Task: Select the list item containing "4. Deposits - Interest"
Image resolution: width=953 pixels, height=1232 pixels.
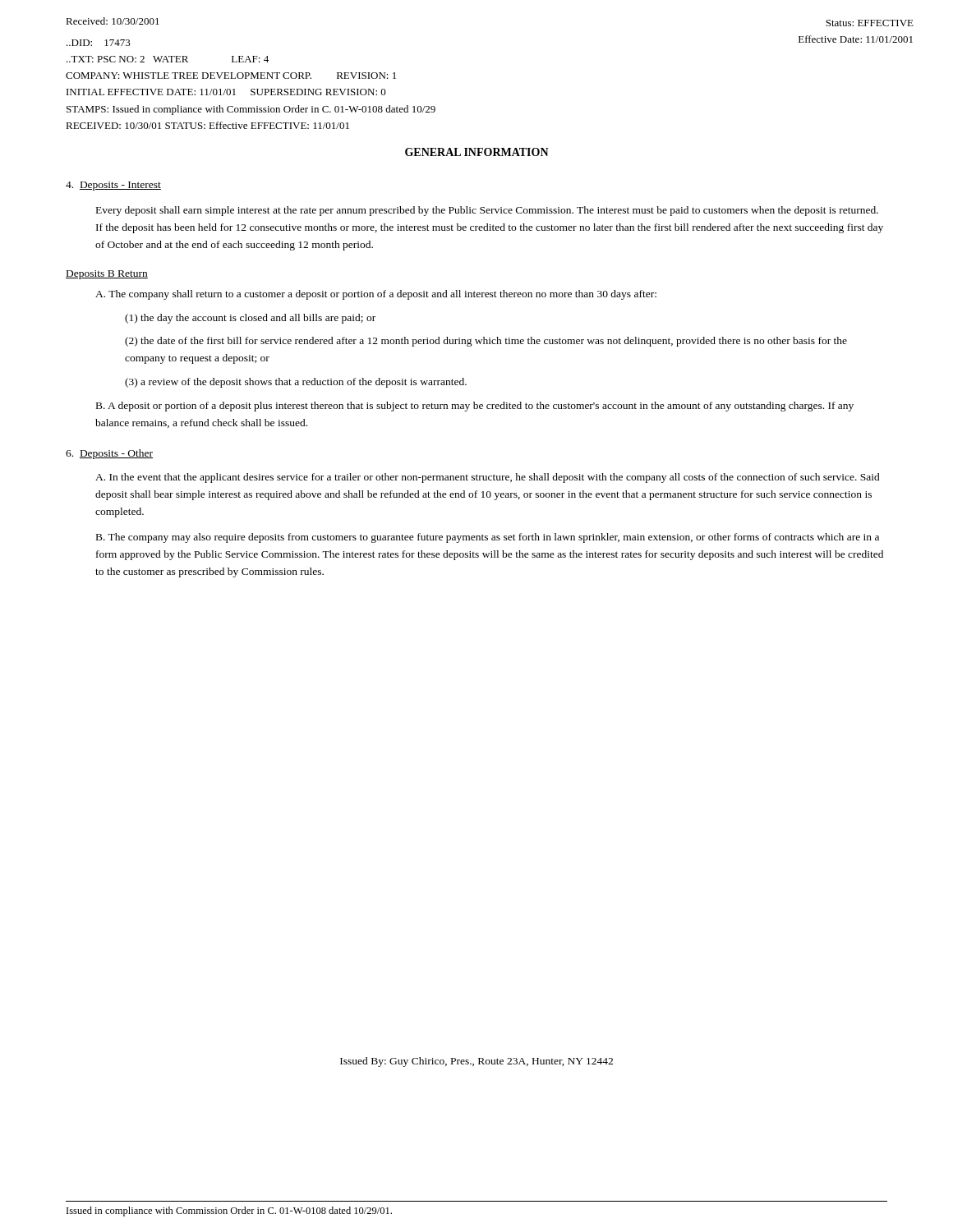Action: tap(113, 184)
